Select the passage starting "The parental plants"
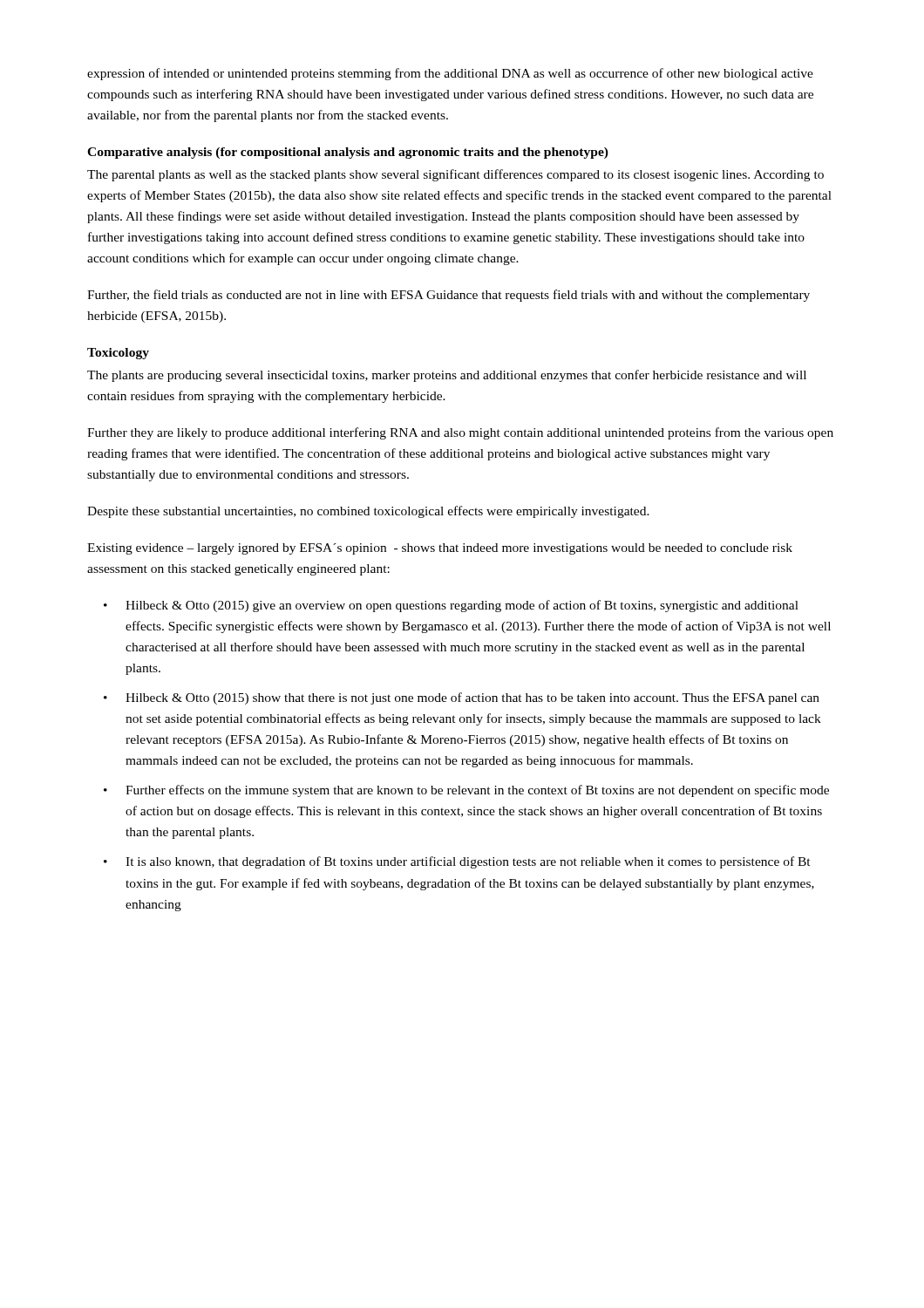The width and height of the screenshot is (924, 1308). pyautogui.click(x=459, y=216)
